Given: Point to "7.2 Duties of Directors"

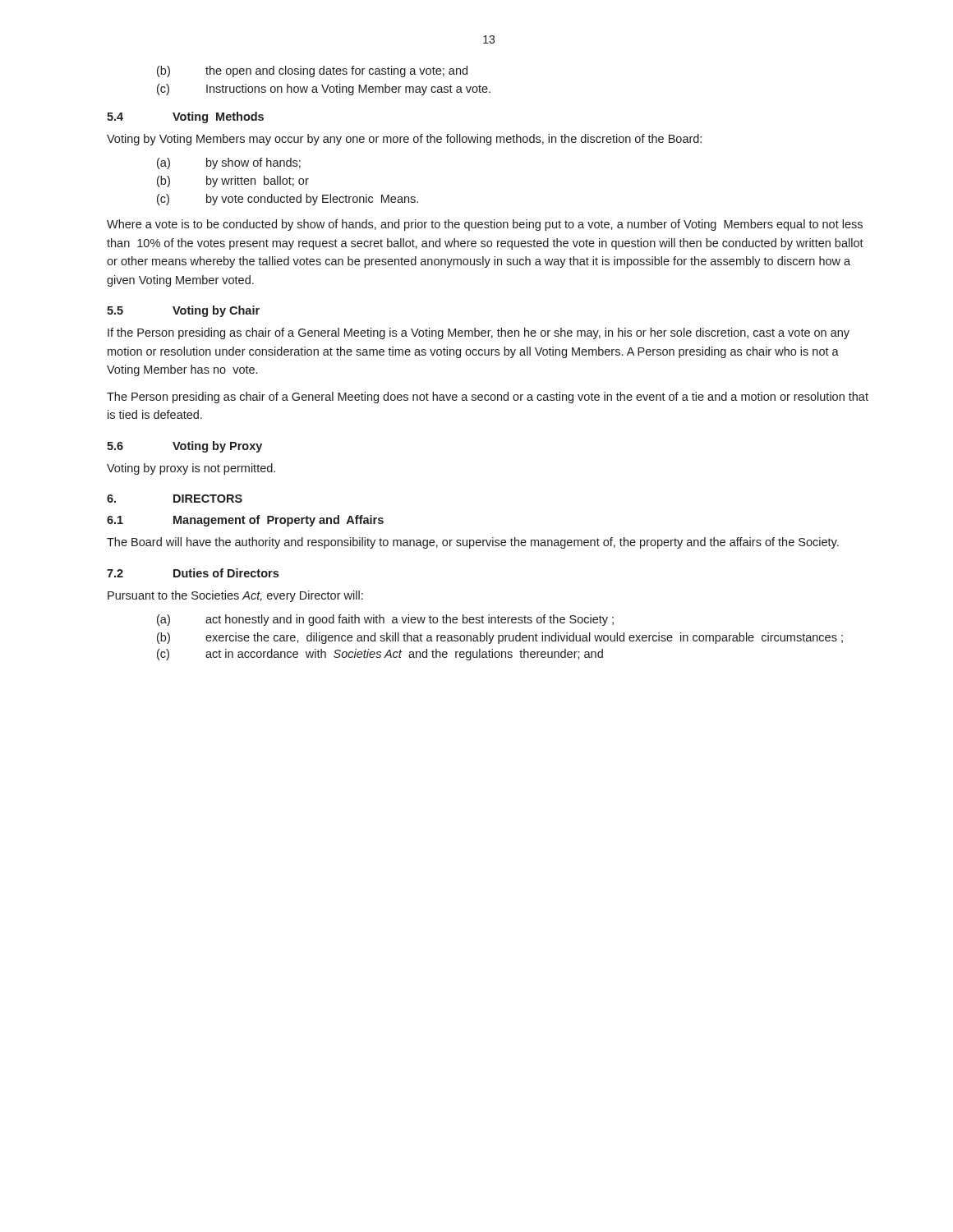Looking at the screenshot, I should [193, 573].
